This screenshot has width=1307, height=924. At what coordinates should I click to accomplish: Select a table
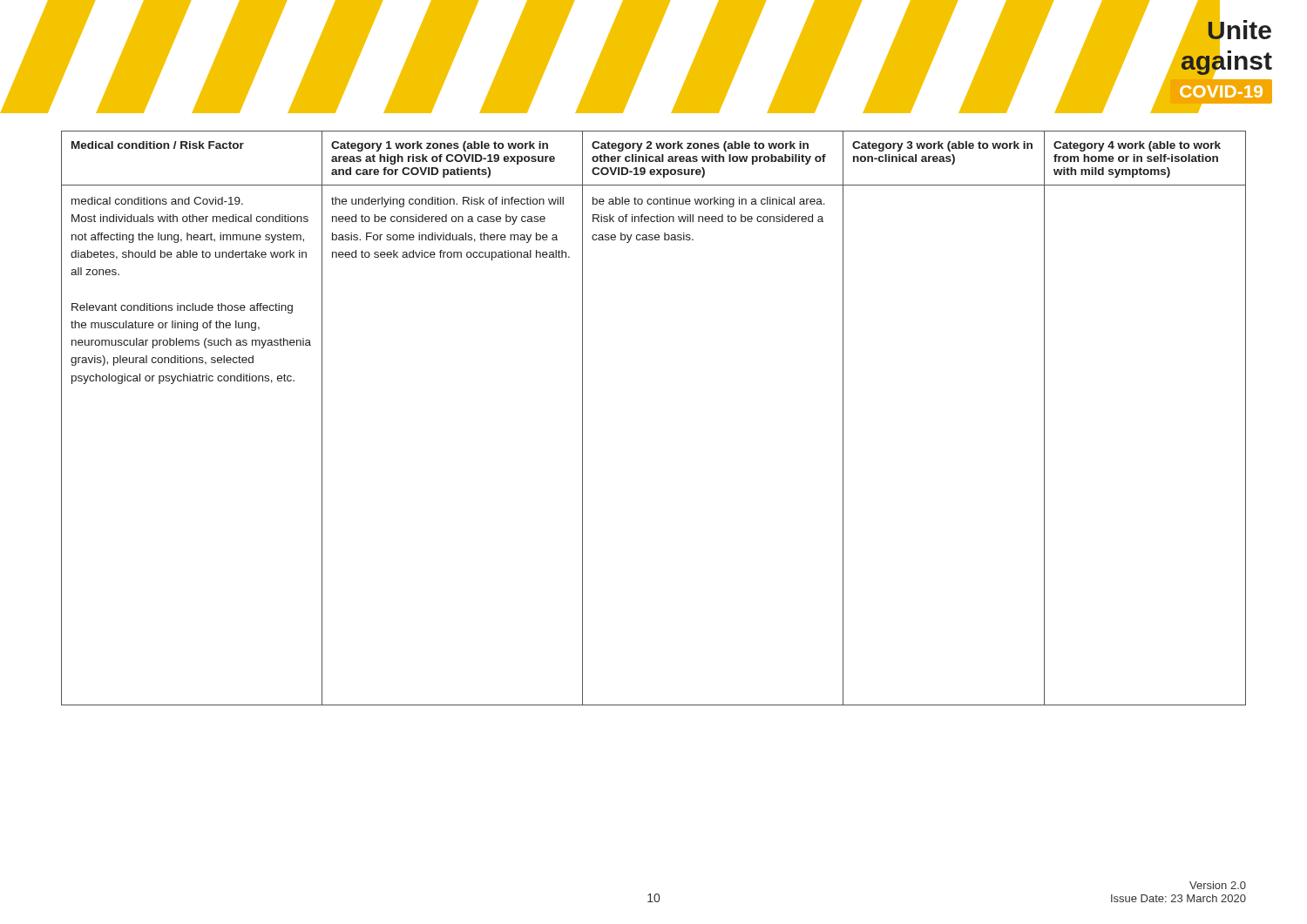pyautogui.click(x=654, y=418)
